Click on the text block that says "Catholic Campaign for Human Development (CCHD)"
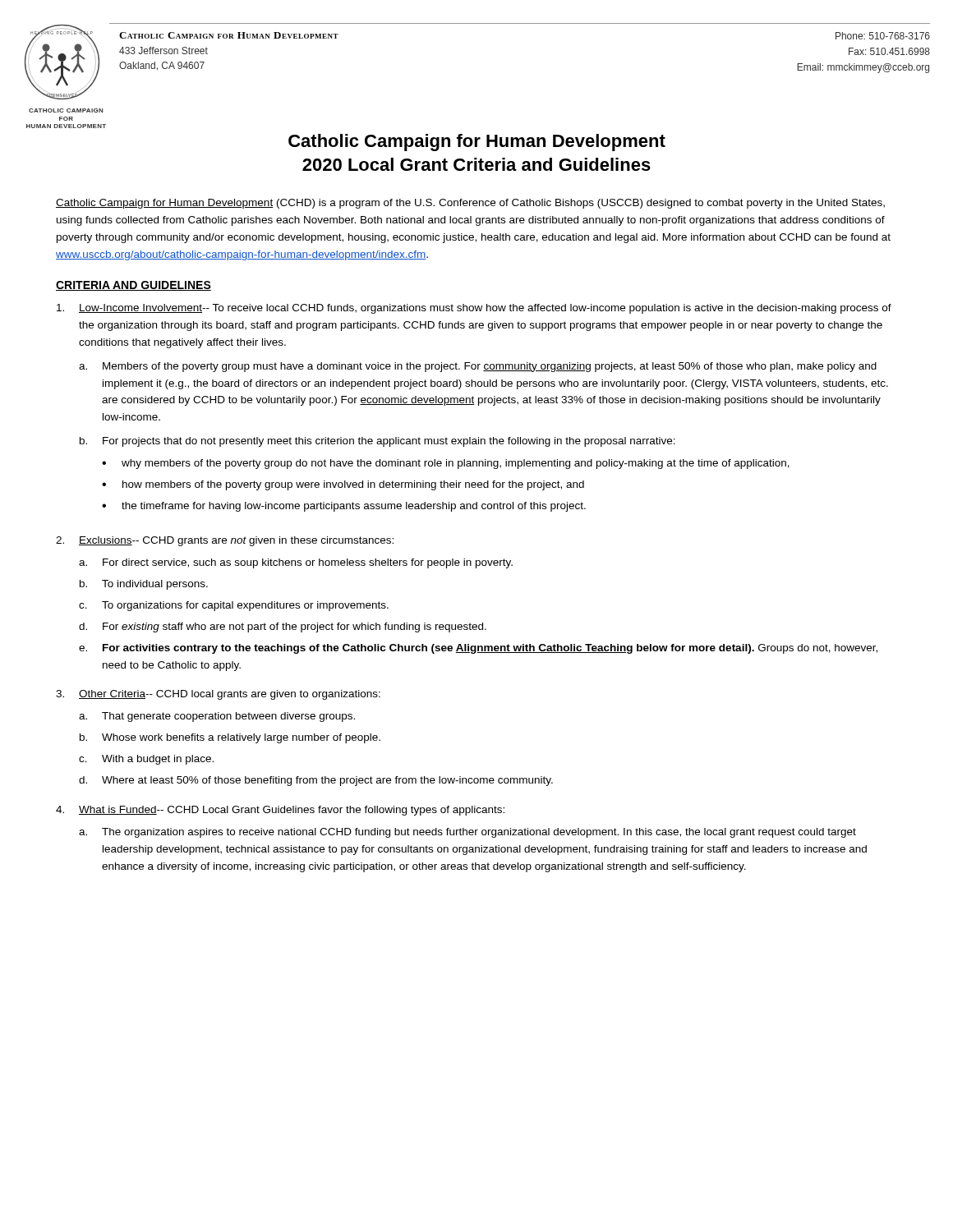The height and width of the screenshot is (1232, 953). 473,228
